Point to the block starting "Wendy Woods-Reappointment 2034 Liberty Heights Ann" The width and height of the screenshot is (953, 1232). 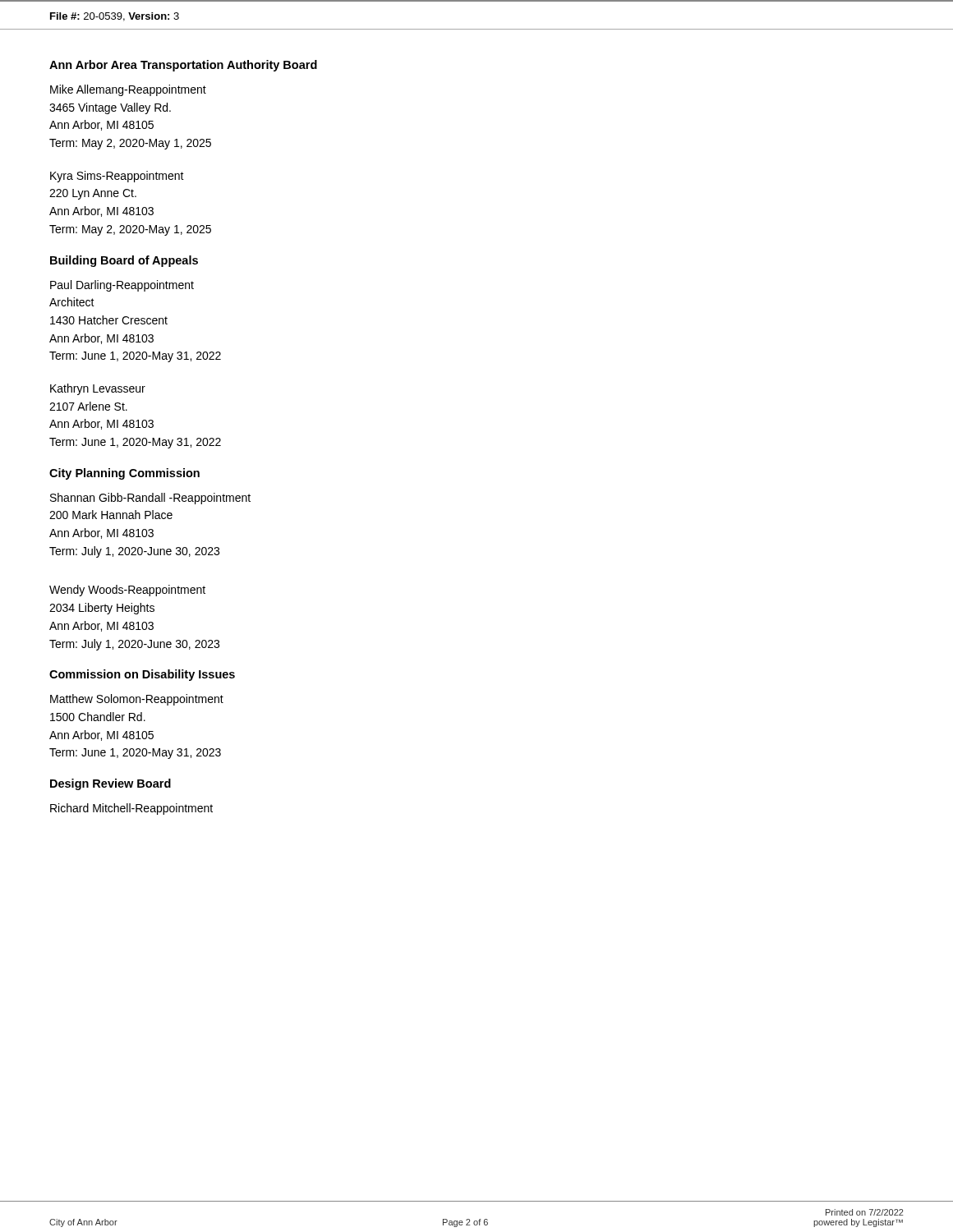coord(135,617)
